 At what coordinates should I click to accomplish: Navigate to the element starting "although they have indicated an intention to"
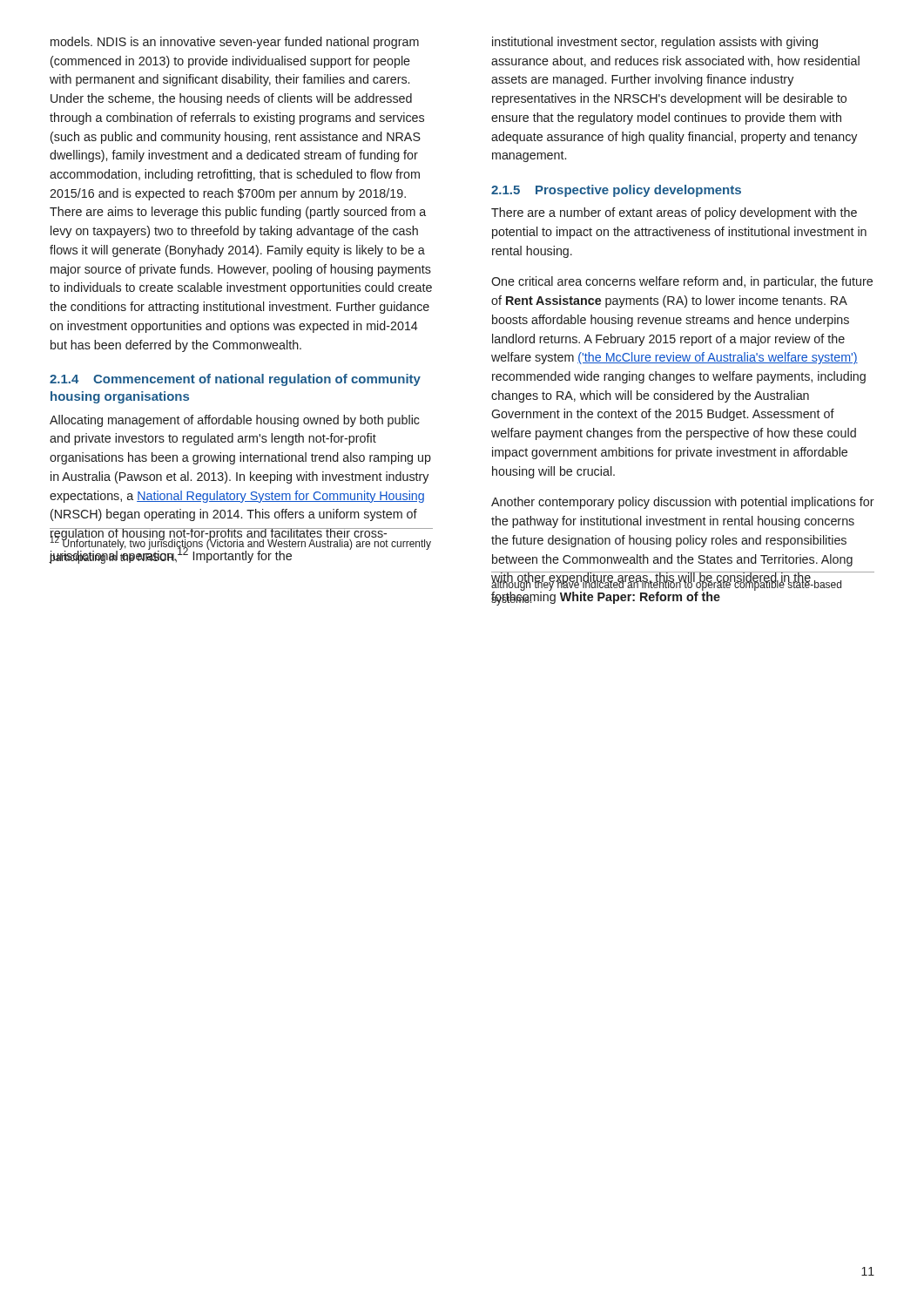pos(667,592)
